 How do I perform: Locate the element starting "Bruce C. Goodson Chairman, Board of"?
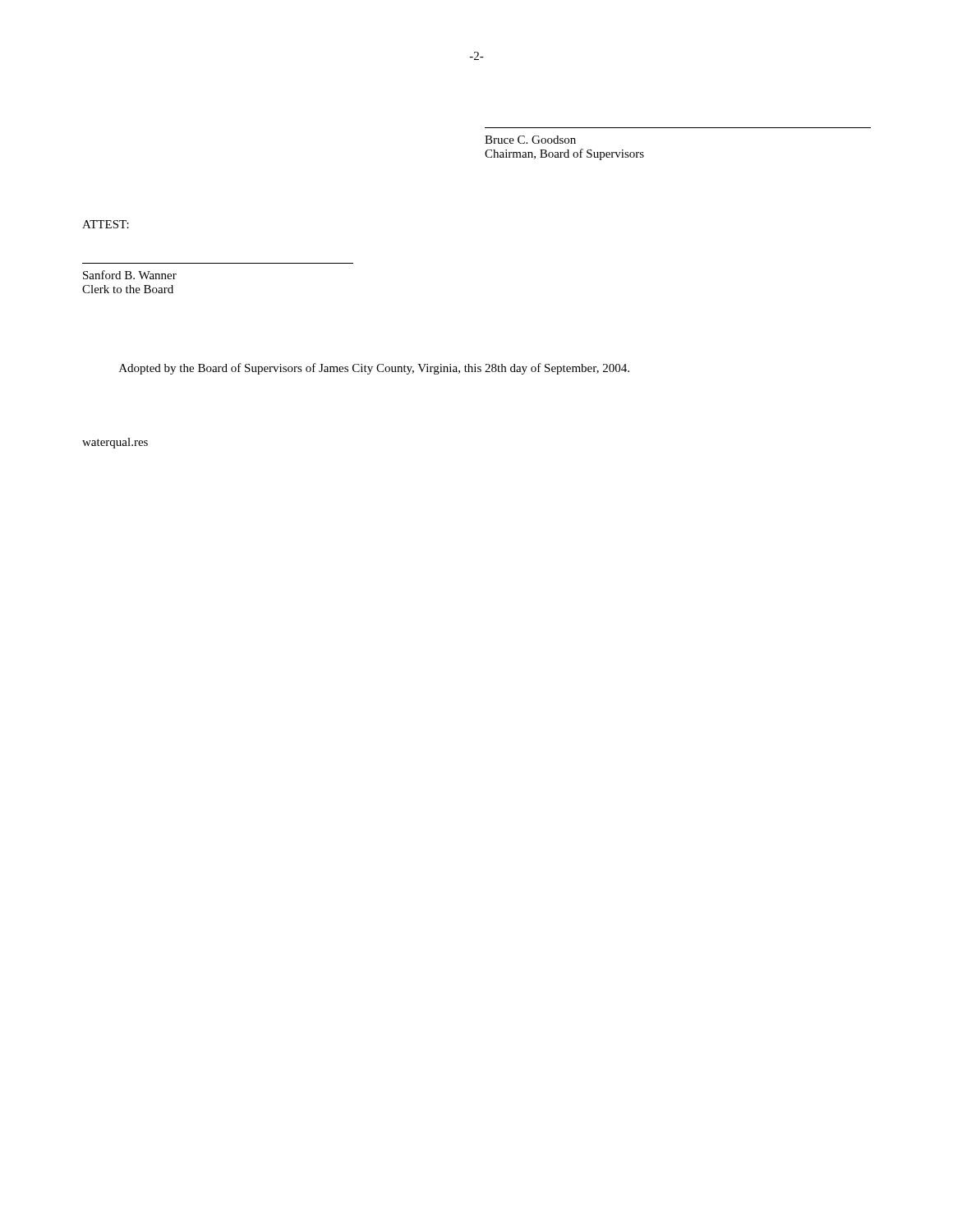point(530,140)
